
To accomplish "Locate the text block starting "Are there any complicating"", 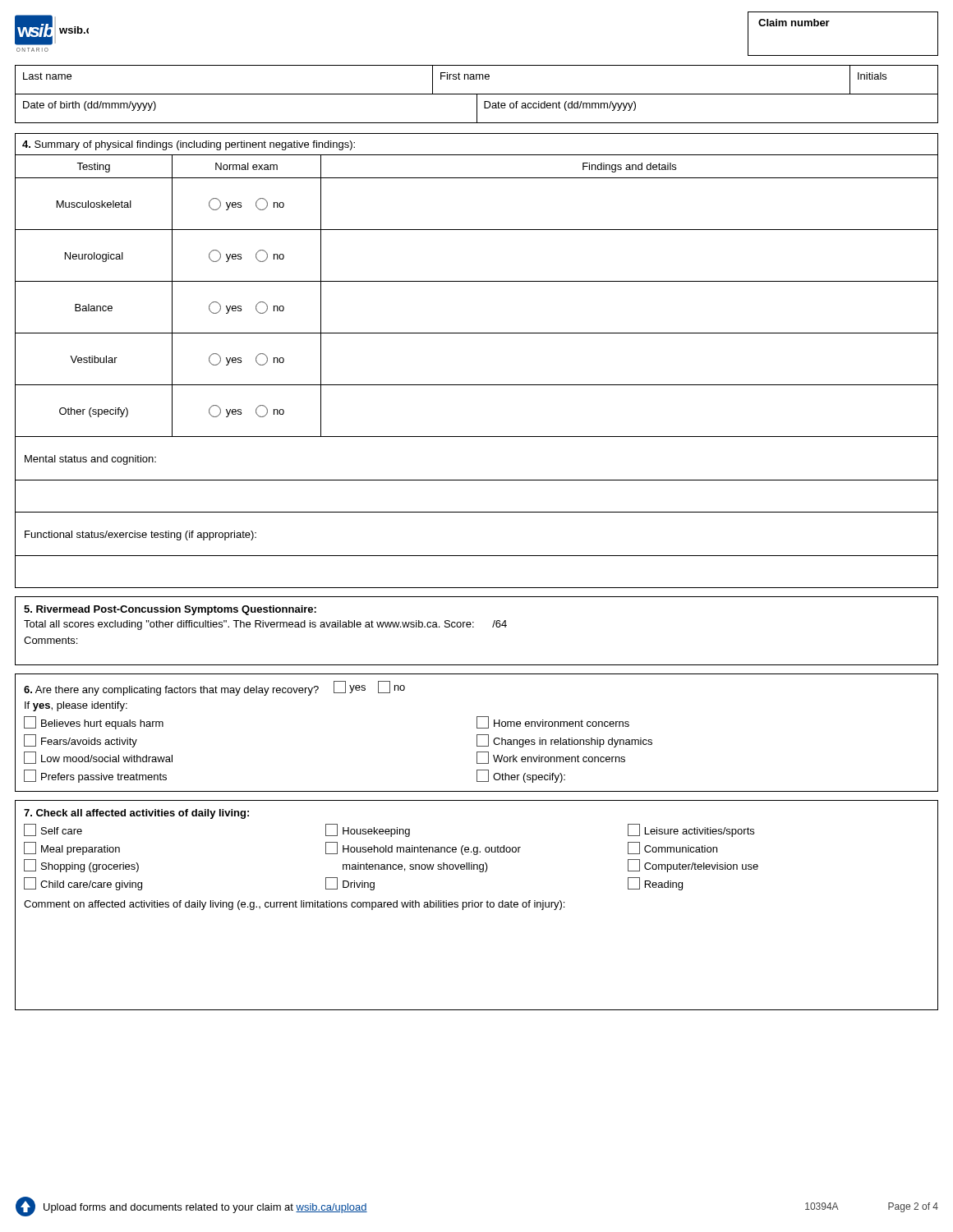I will click(476, 732).
